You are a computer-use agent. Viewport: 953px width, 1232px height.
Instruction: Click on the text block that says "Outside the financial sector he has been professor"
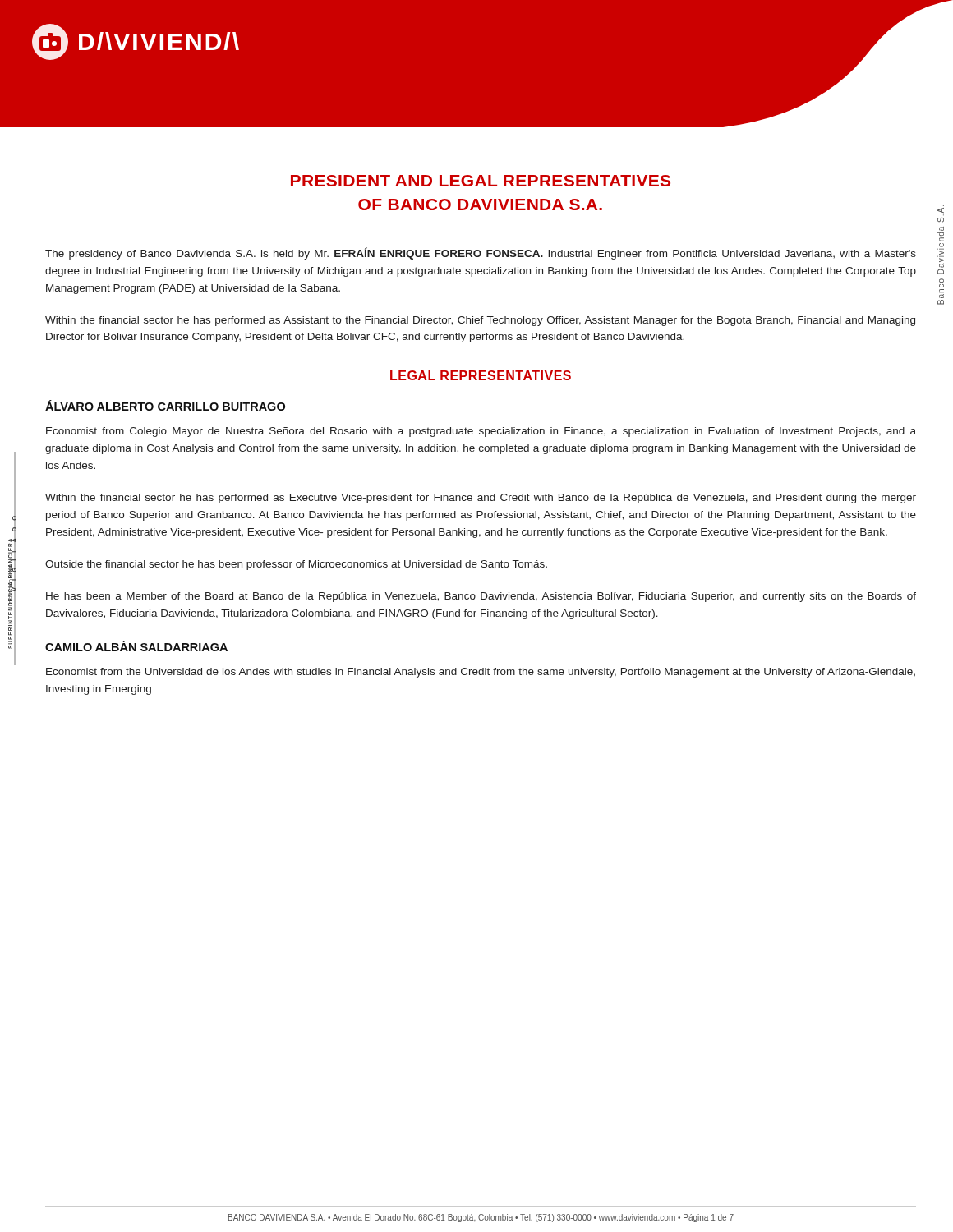pyautogui.click(x=297, y=564)
